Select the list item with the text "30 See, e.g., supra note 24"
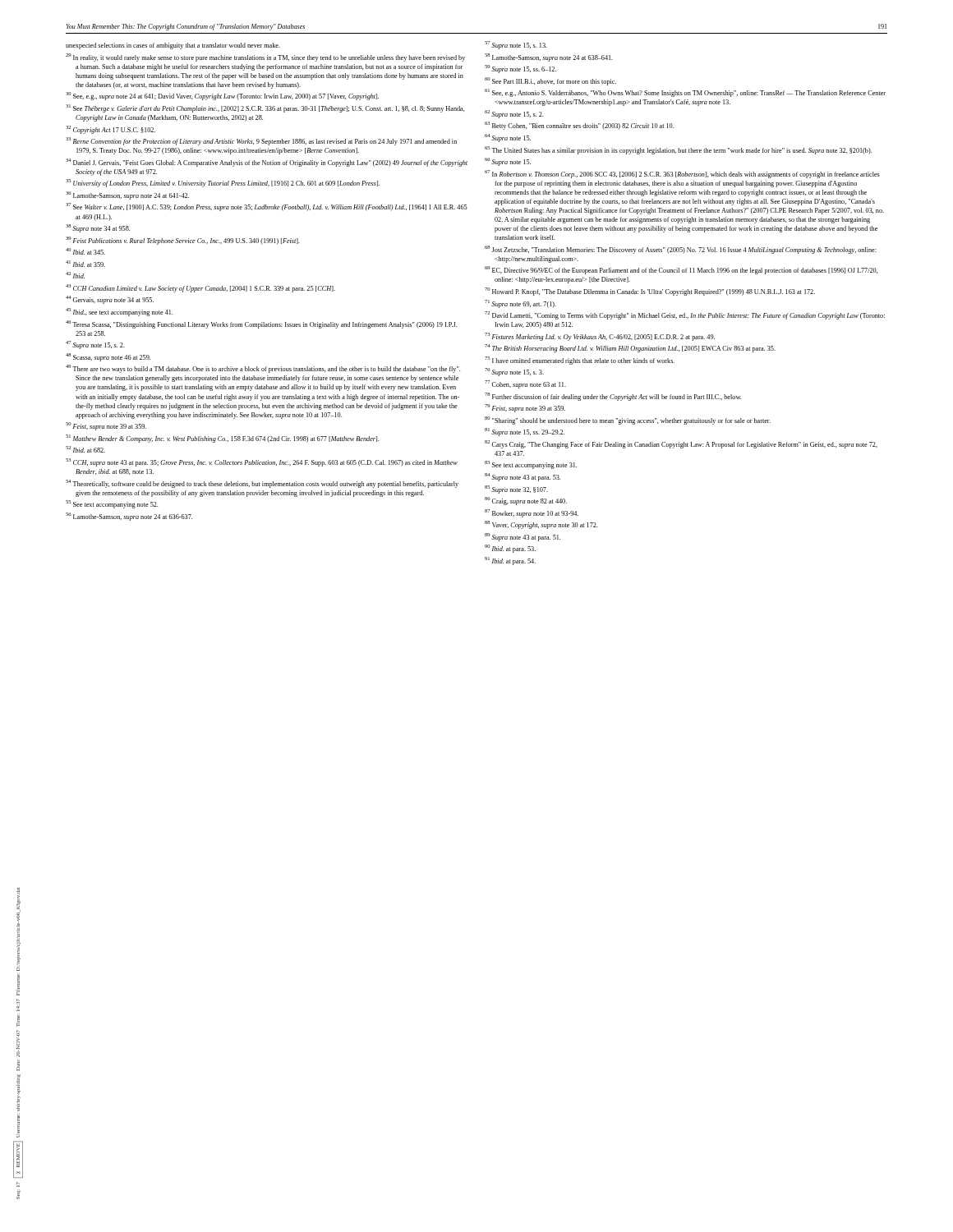Screen dimensions: 1232x953 point(267,97)
